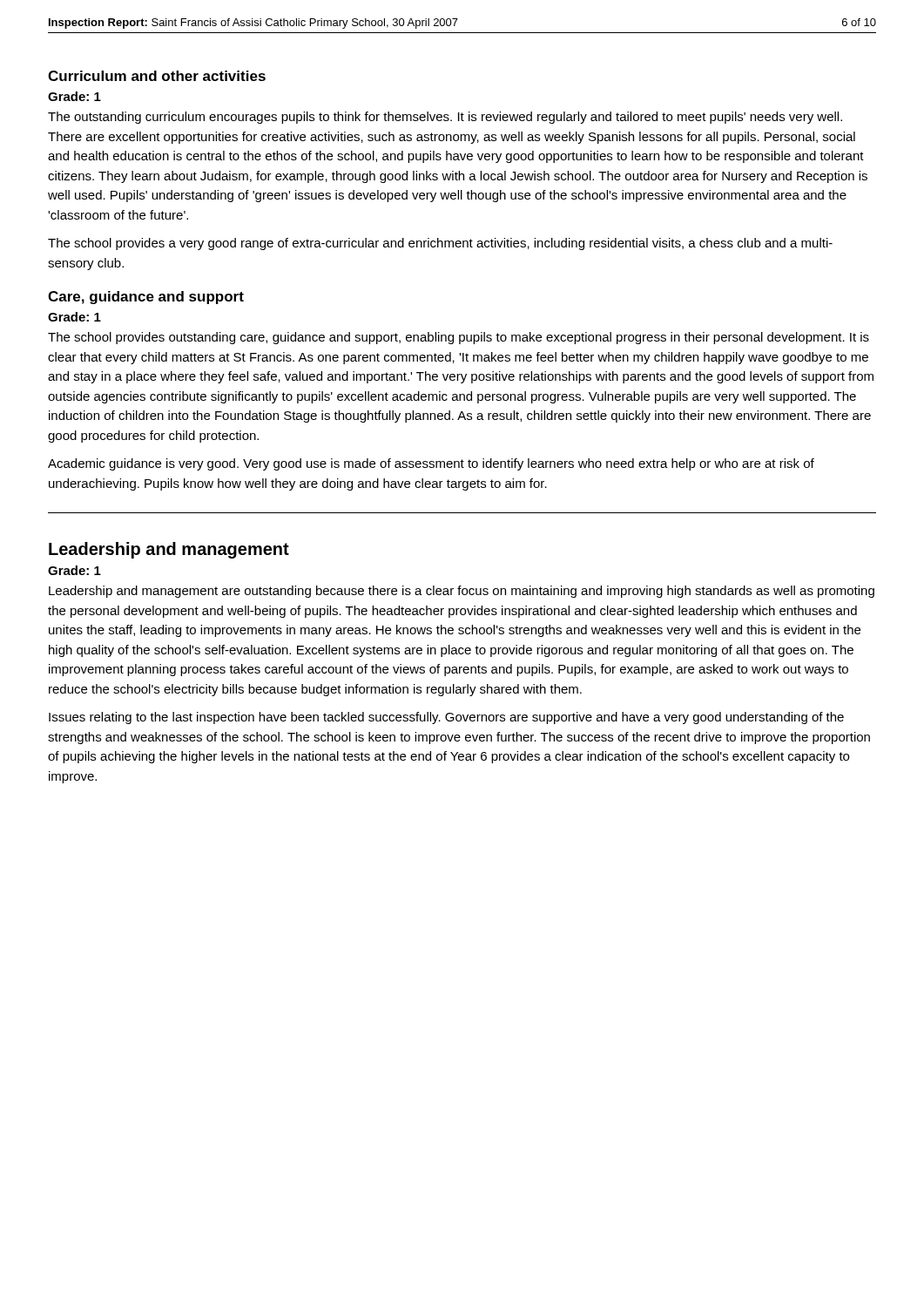Select the element starting "Curriculum and other activities"

pos(157,76)
